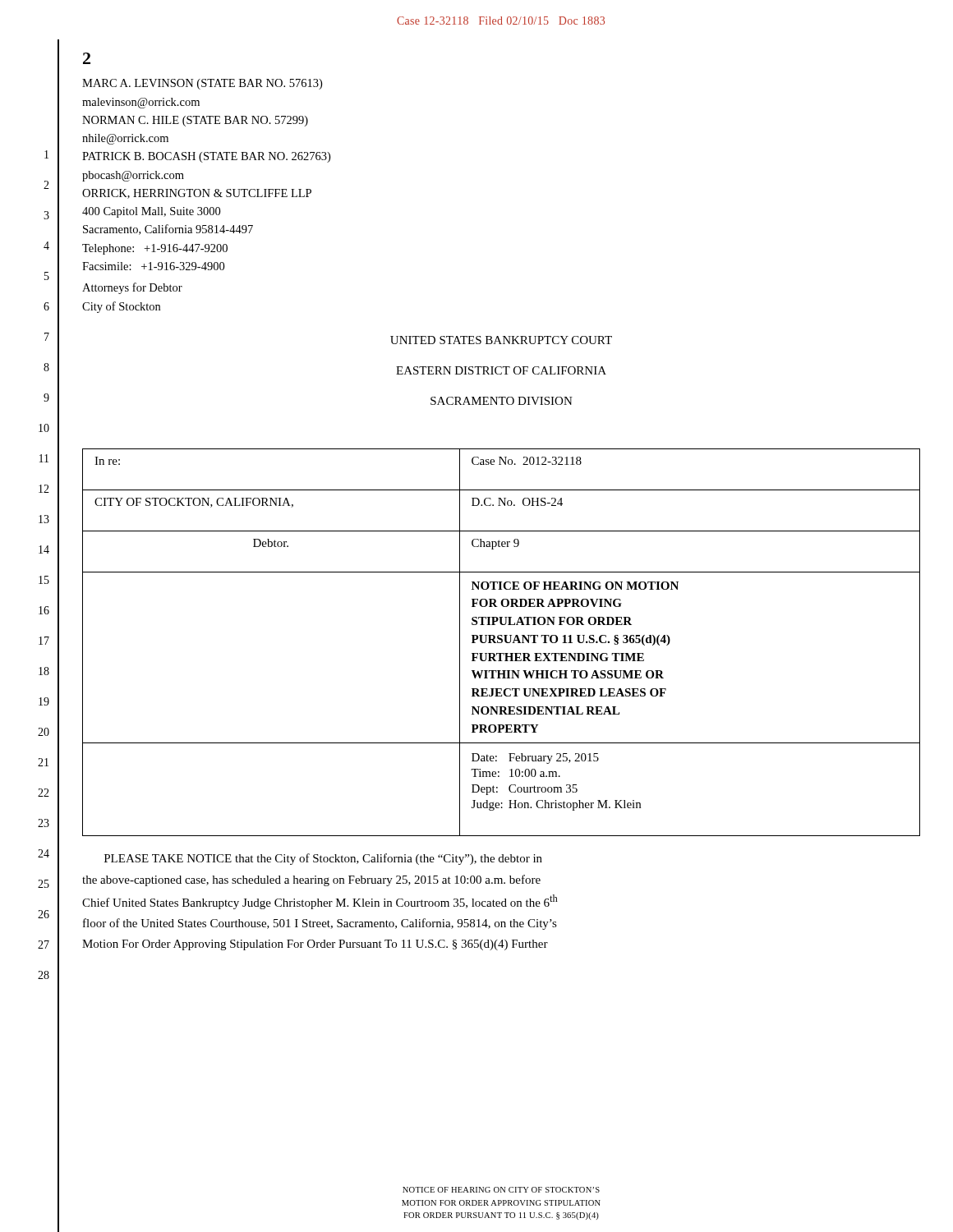This screenshot has height=1232, width=953.
Task: Navigate to the text starting "Motion For Order Approving Stipulation For Order"
Action: point(315,944)
